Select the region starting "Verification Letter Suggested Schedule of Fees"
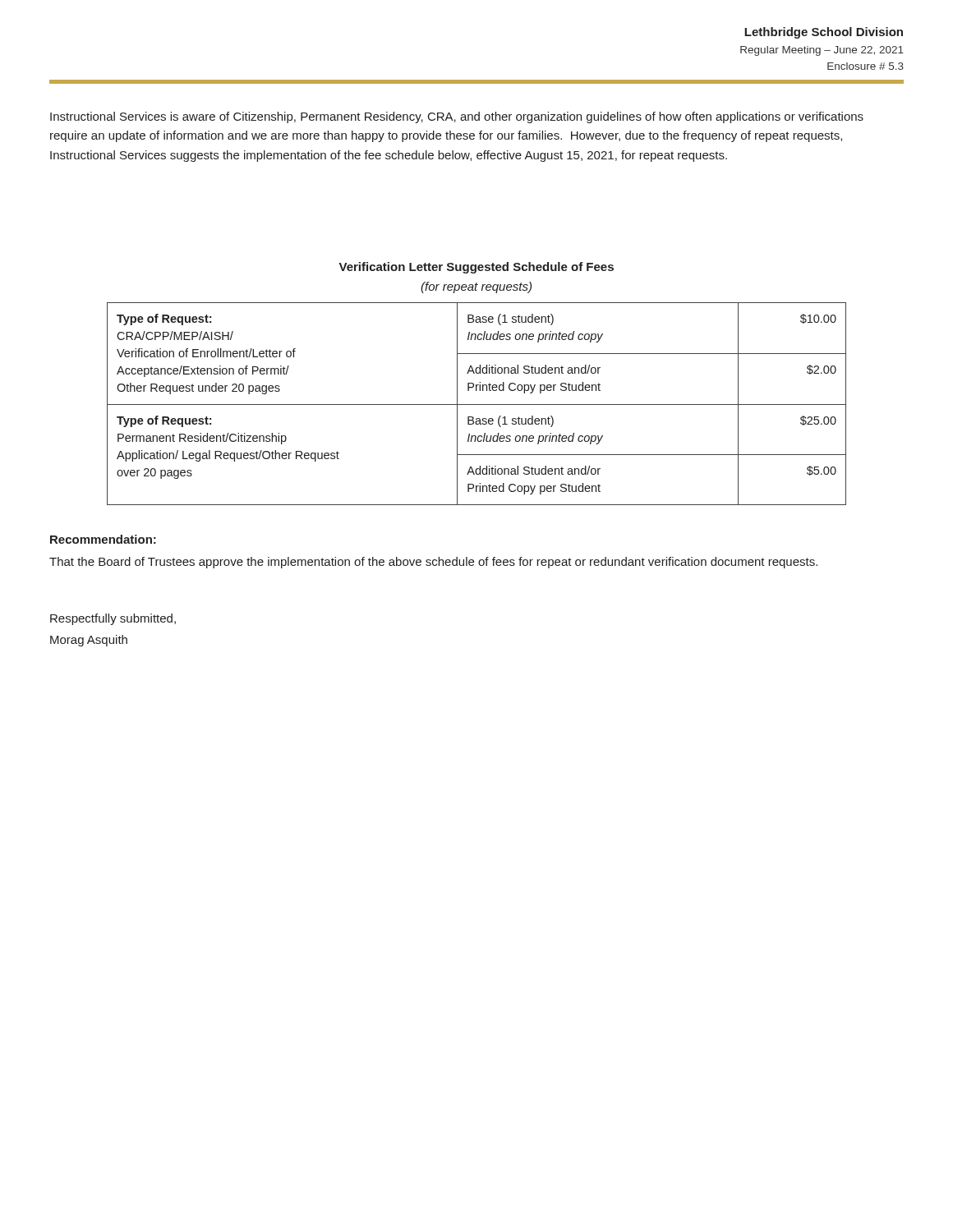This screenshot has width=953, height=1232. pyautogui.click(x=476, y=267)
